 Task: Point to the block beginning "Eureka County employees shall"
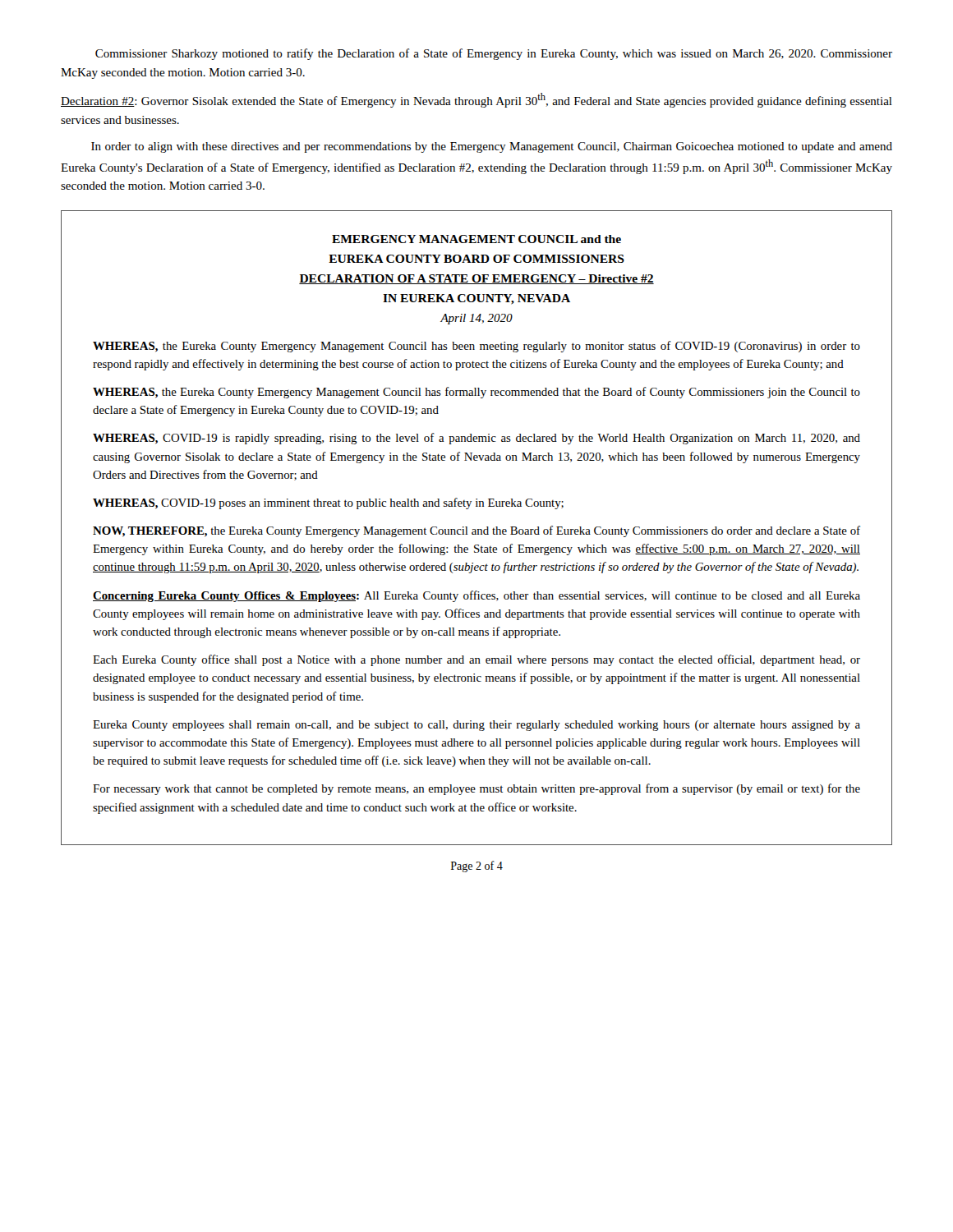tap(476, 742)
